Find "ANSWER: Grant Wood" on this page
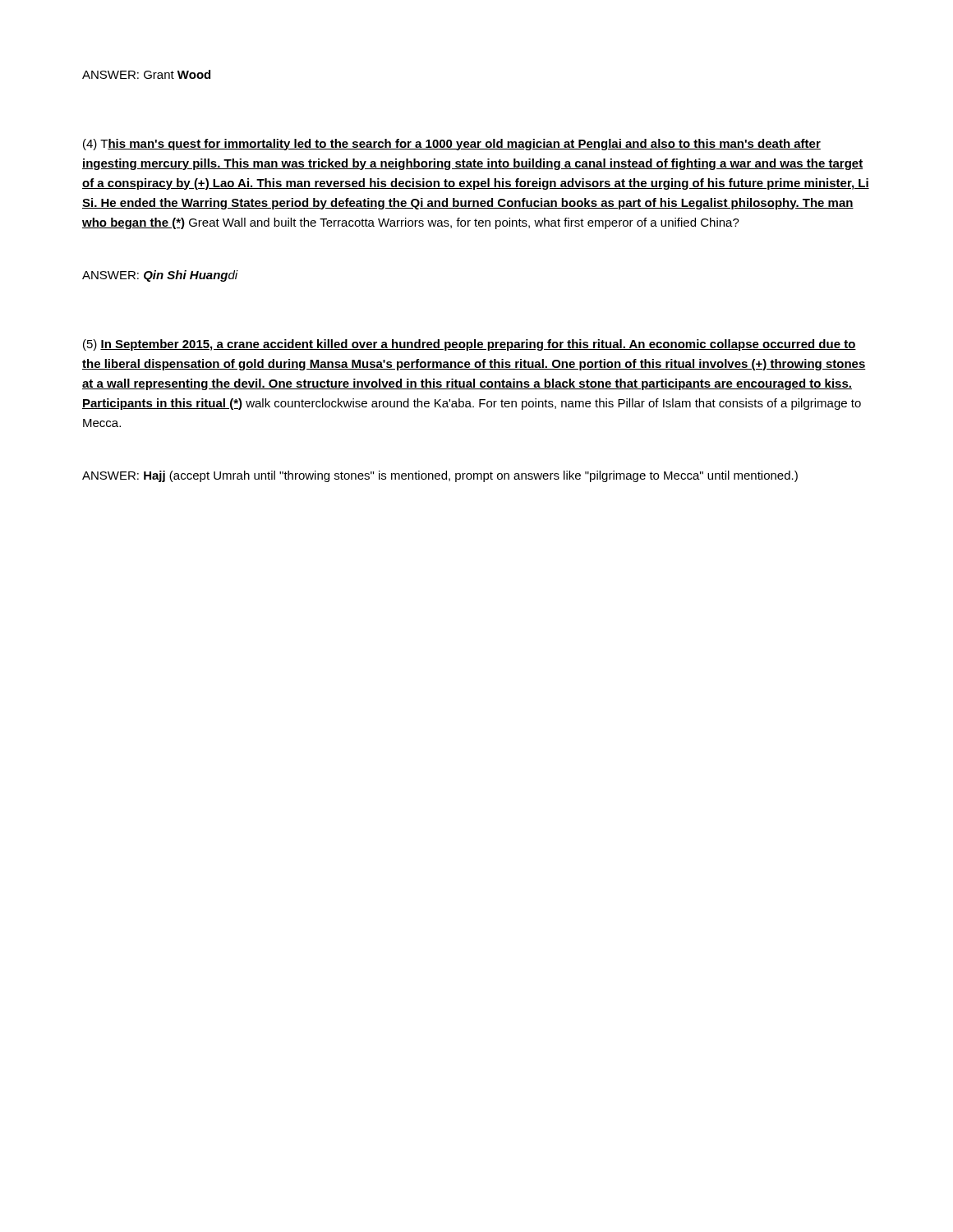Viewport: 953px width, 1232px height. tap(147, 74)
